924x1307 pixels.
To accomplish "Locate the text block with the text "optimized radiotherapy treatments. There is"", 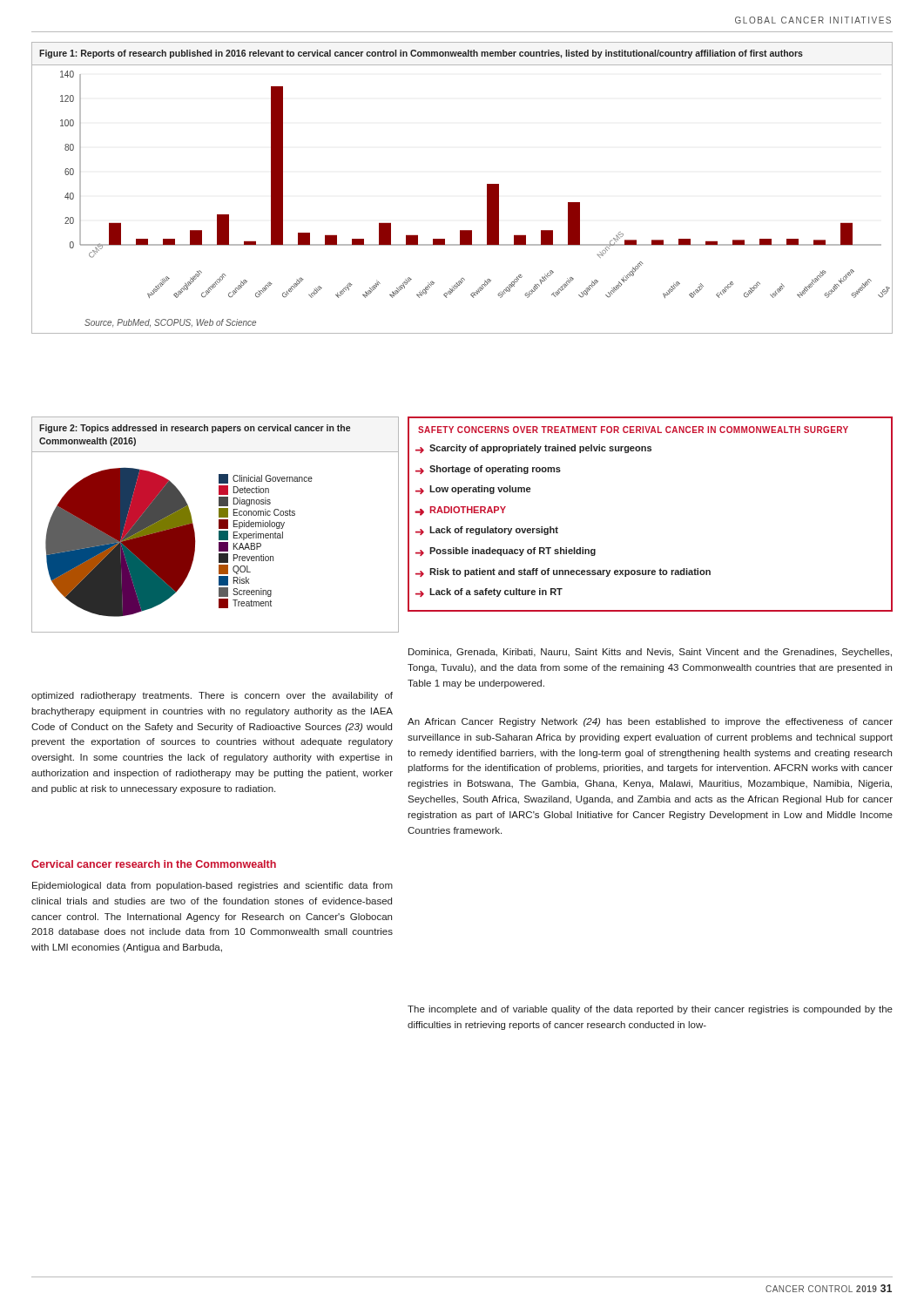I will [x=212, y=742].
